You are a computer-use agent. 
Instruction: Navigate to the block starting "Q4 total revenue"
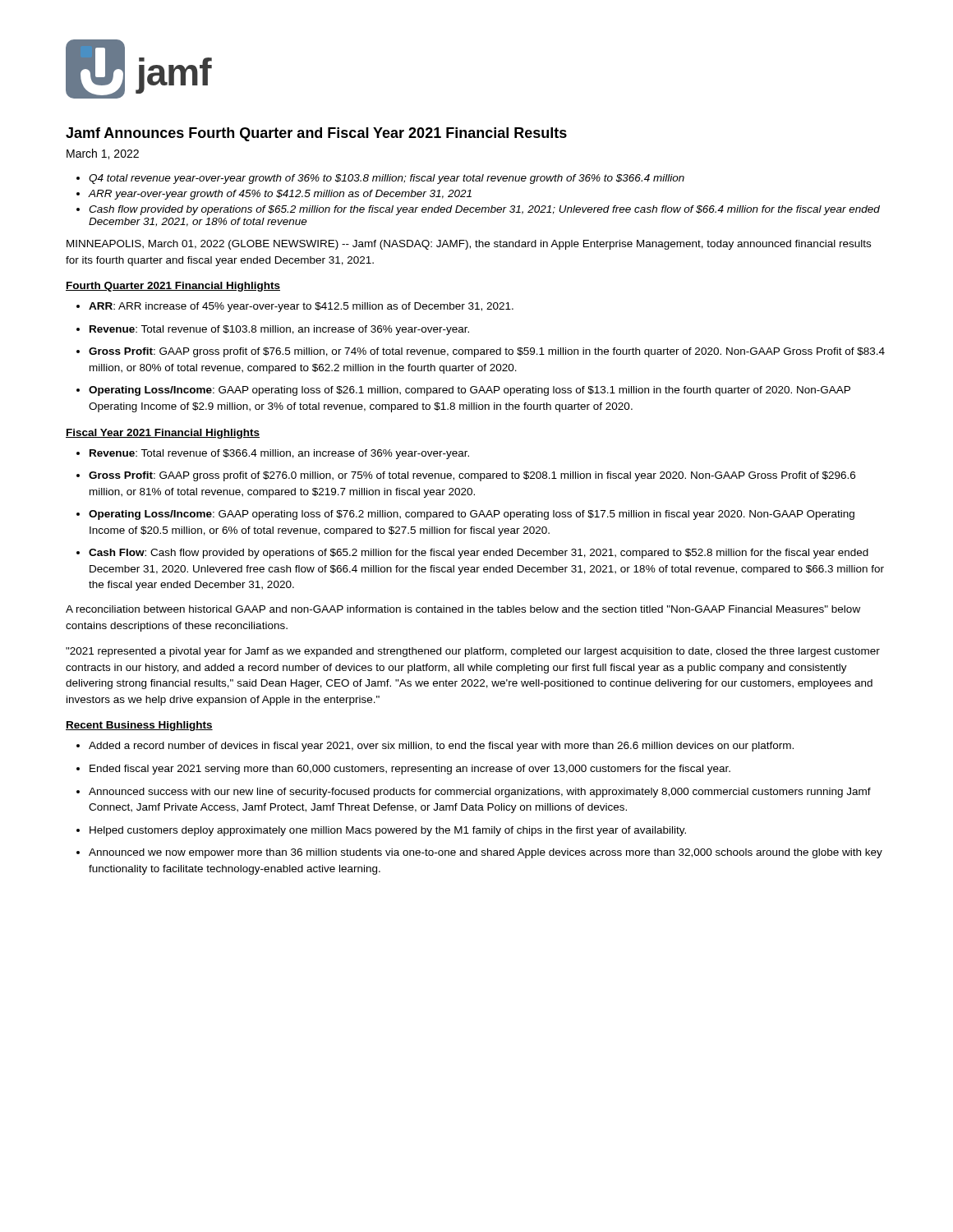387,178
